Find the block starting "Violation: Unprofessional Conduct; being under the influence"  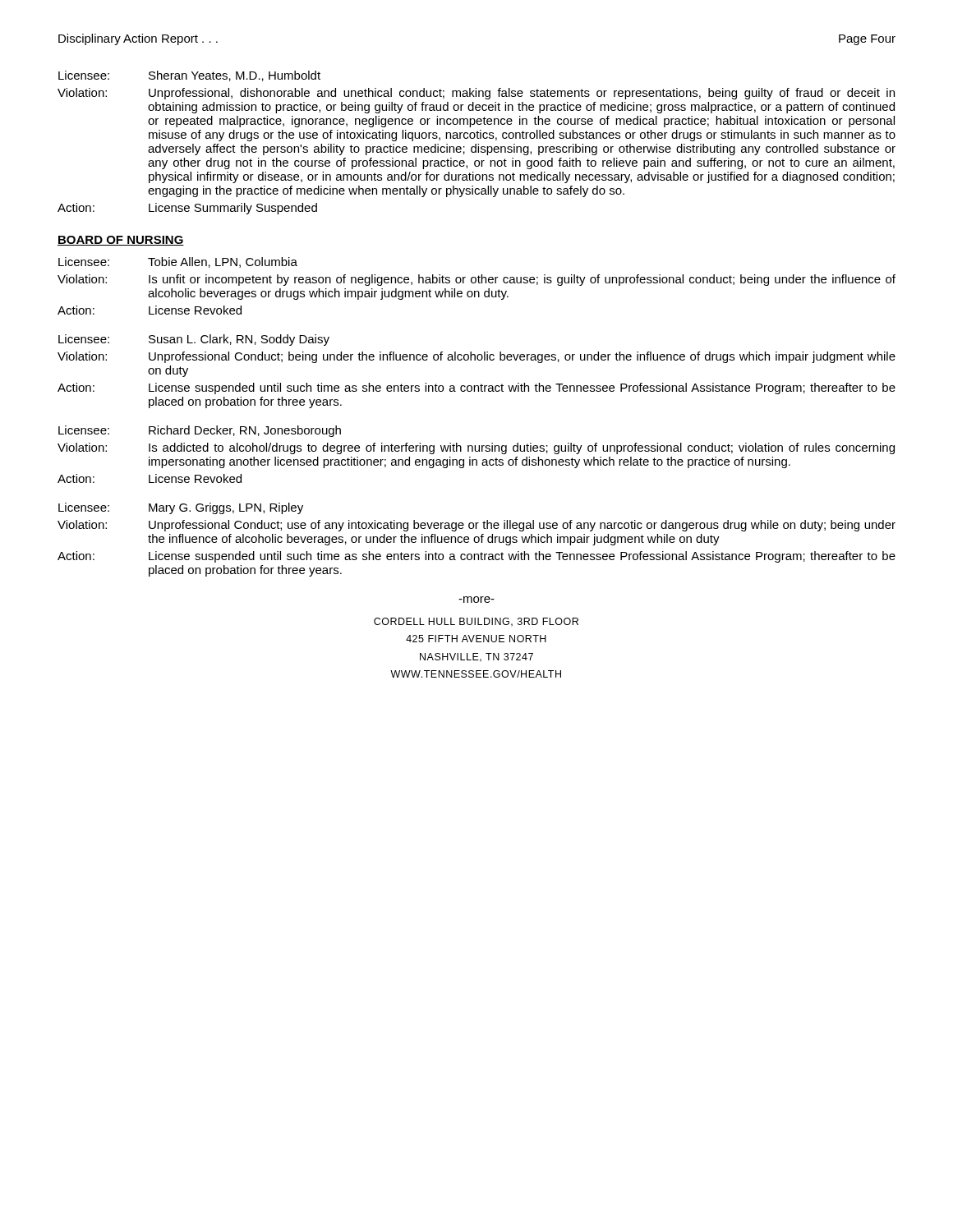click(x=476, y=363)
